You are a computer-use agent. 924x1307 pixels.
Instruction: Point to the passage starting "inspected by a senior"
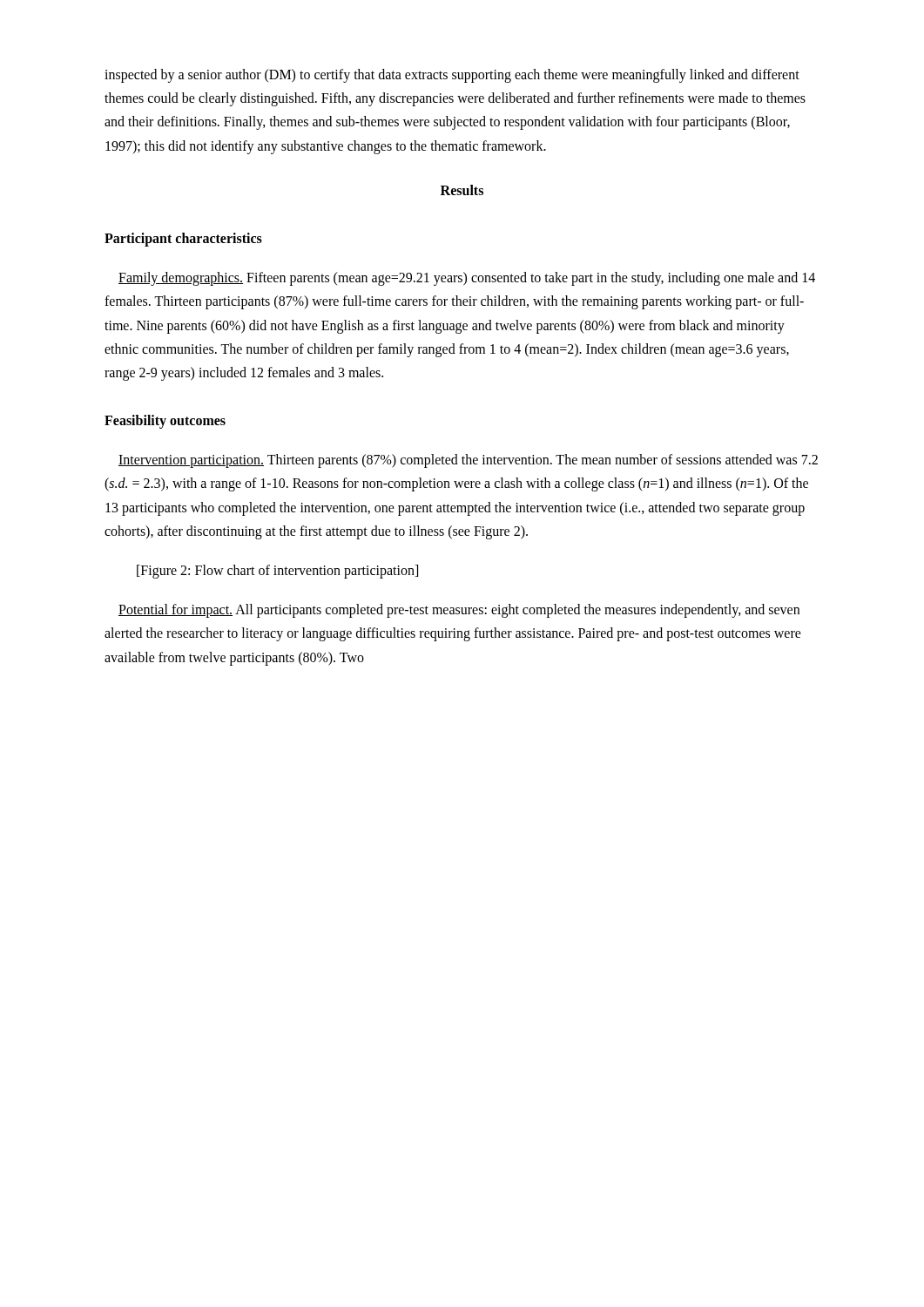[x=462, y=110]
